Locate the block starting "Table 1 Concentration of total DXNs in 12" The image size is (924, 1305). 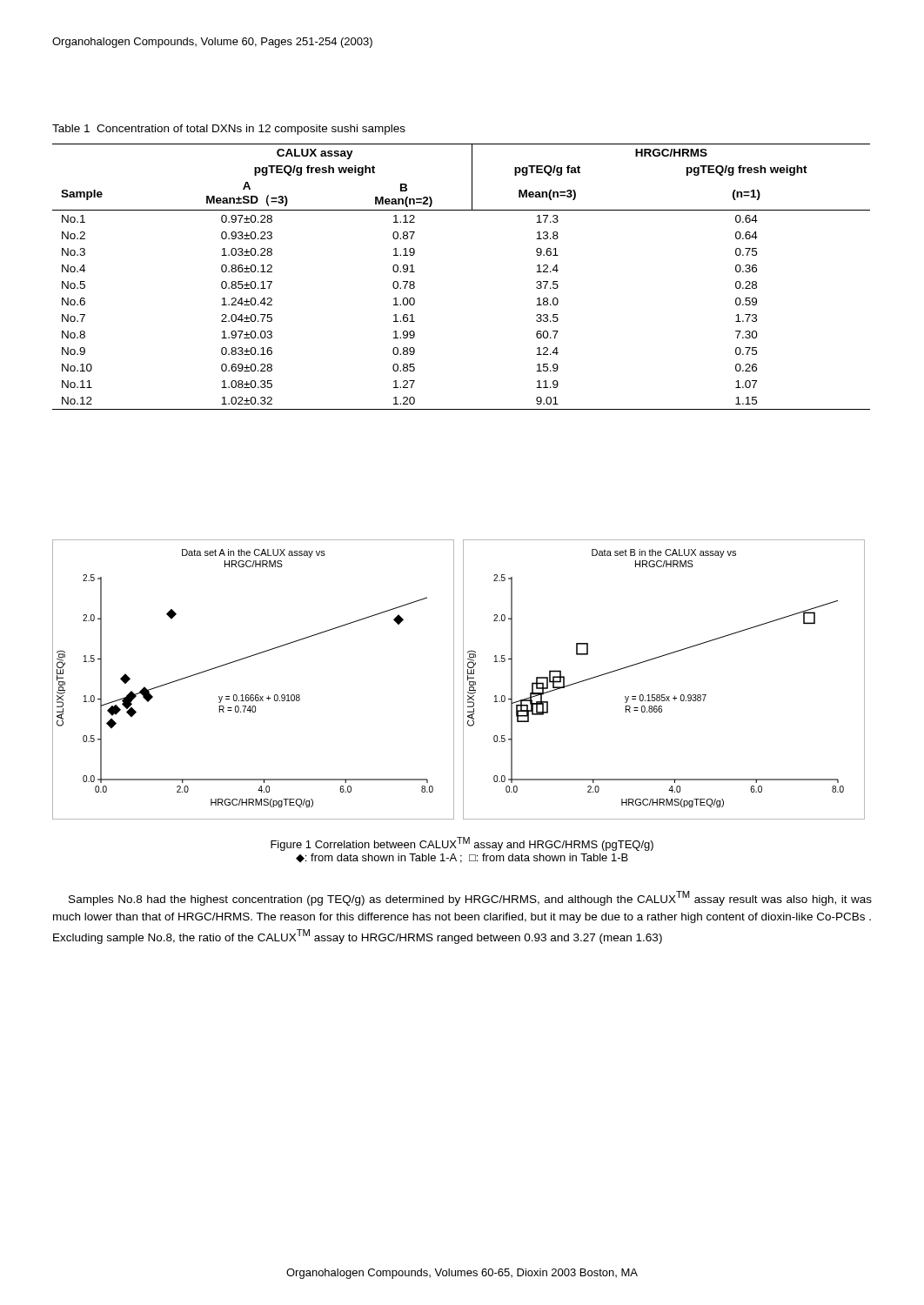click(x=229, y=128)
